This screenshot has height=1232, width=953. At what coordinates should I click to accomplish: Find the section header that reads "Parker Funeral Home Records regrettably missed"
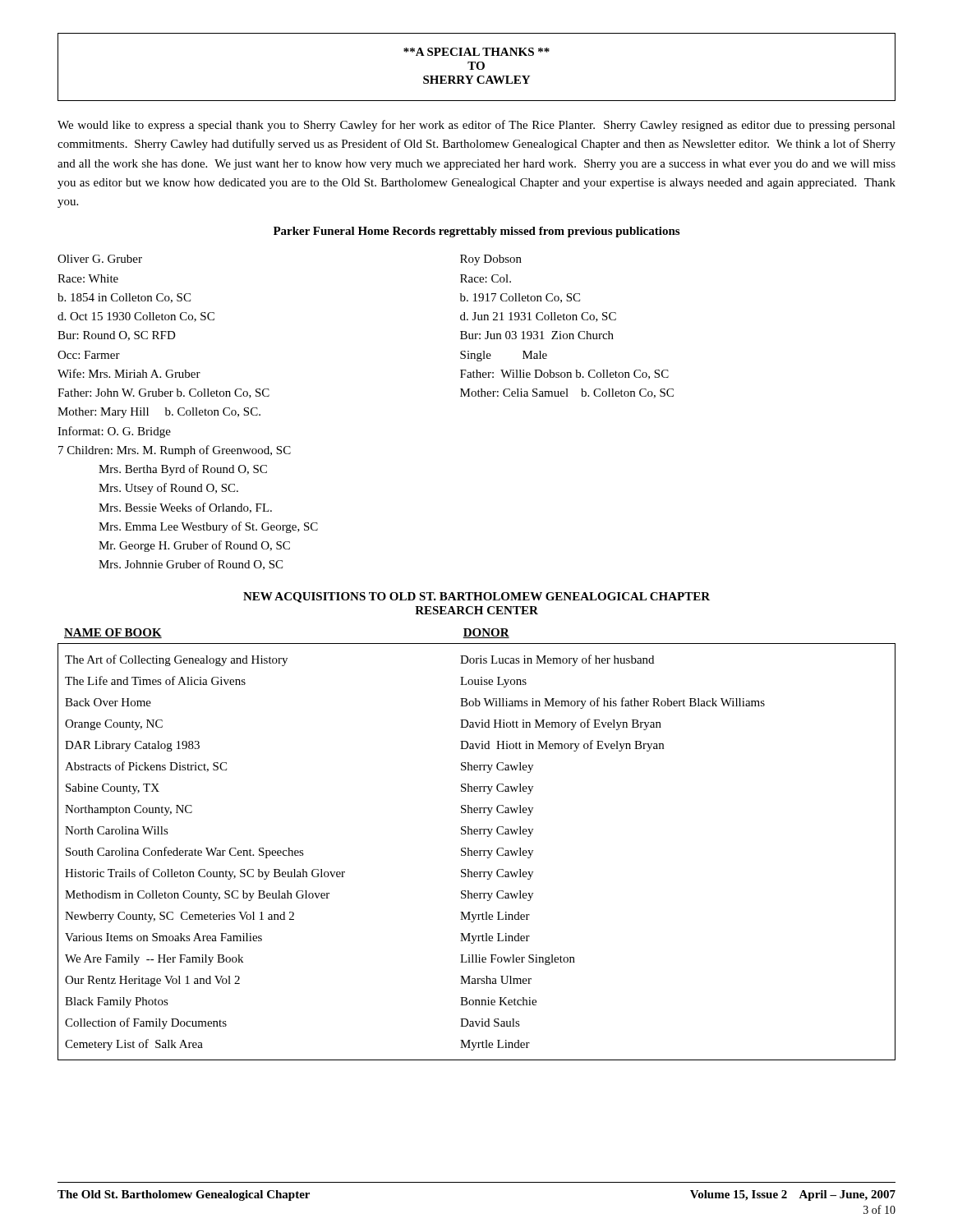476,231
